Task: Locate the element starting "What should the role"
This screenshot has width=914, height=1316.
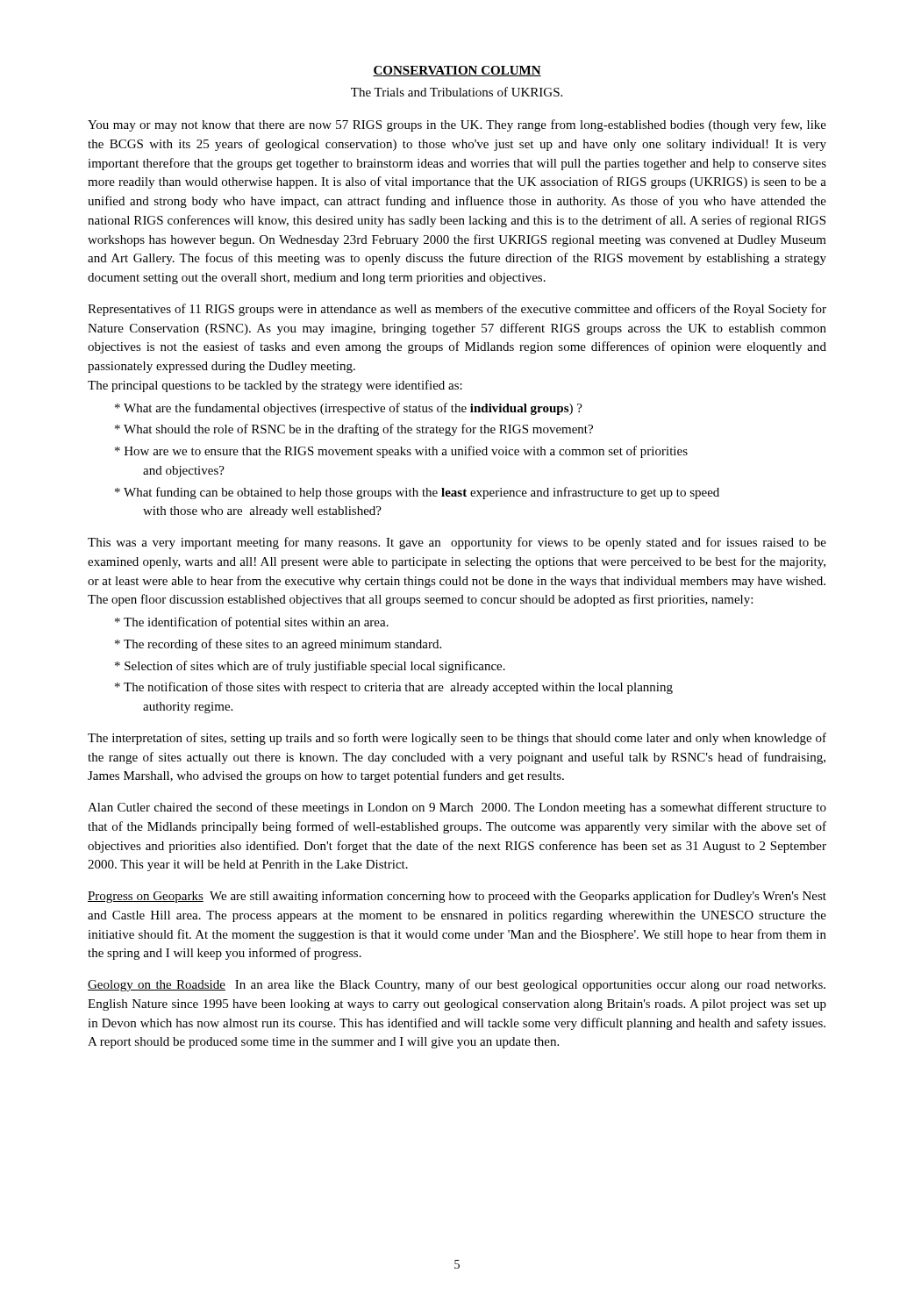Action: tap(354, 429)
